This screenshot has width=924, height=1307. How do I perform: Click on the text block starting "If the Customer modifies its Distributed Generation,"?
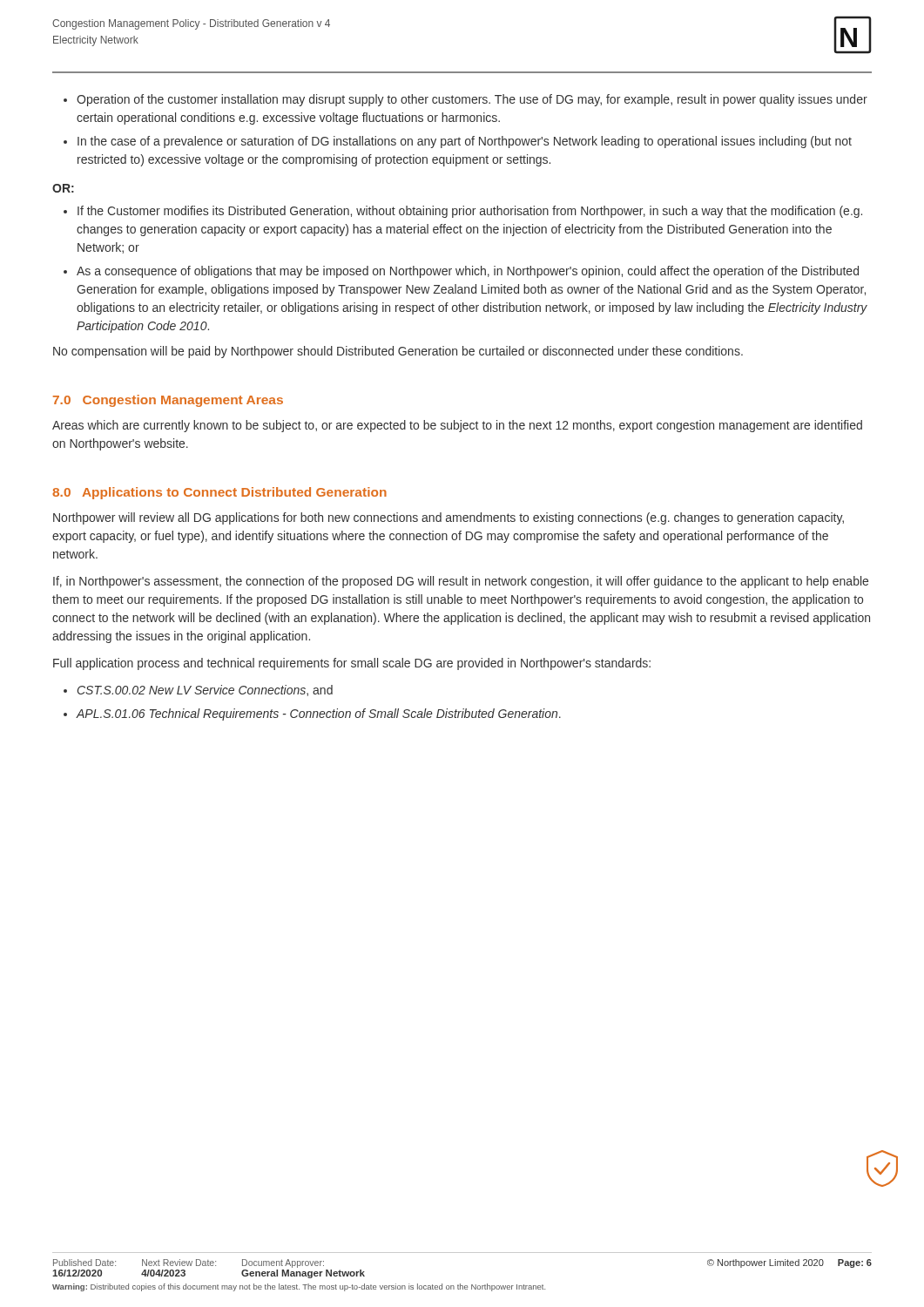click(x=470, y=229)
